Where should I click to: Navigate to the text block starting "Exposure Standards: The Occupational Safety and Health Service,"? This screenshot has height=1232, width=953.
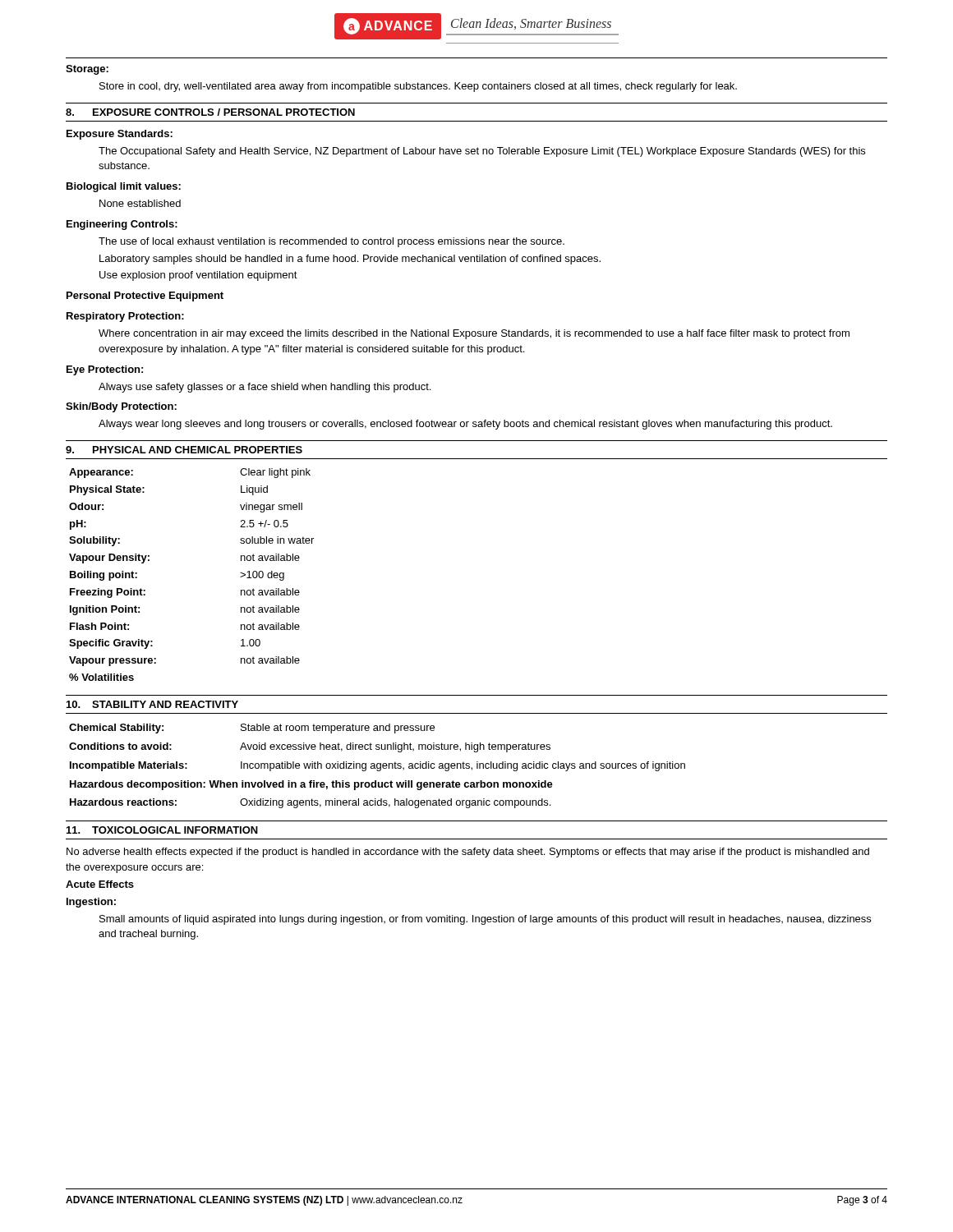(x=476, y=150)
